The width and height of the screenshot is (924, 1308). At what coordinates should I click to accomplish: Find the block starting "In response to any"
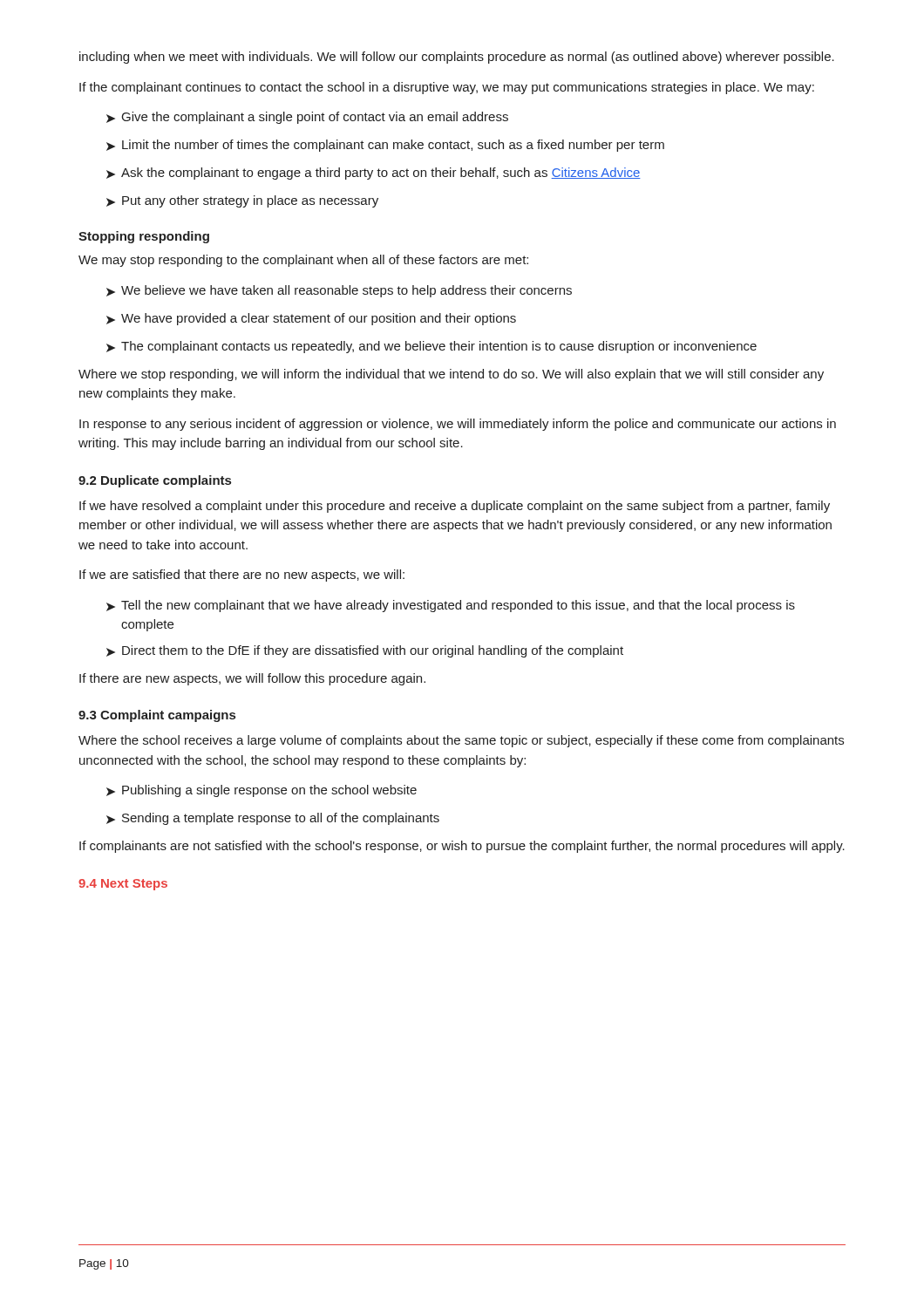462,433
